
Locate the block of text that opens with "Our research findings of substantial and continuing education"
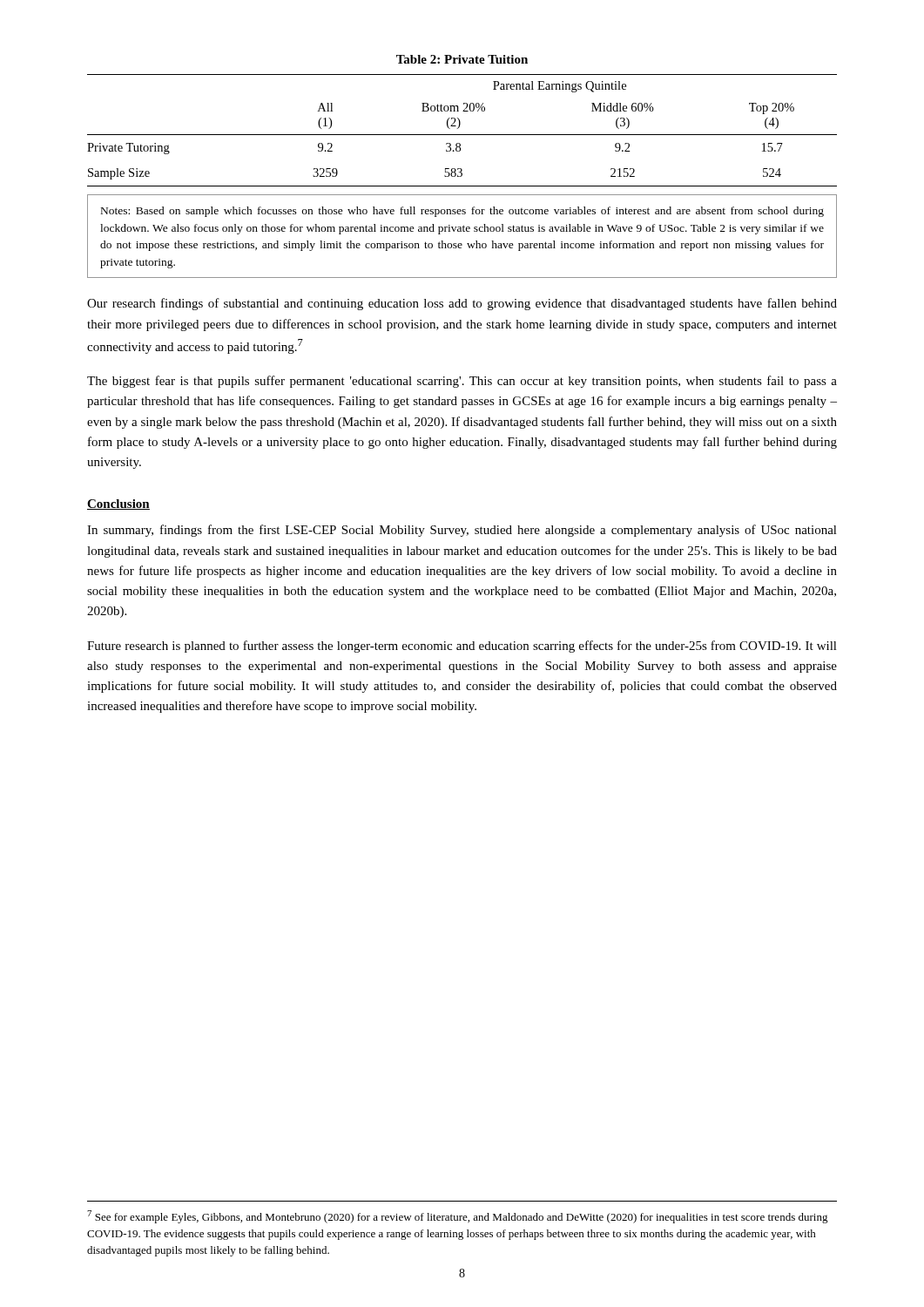pyautogui.click(x=462, y=325)
